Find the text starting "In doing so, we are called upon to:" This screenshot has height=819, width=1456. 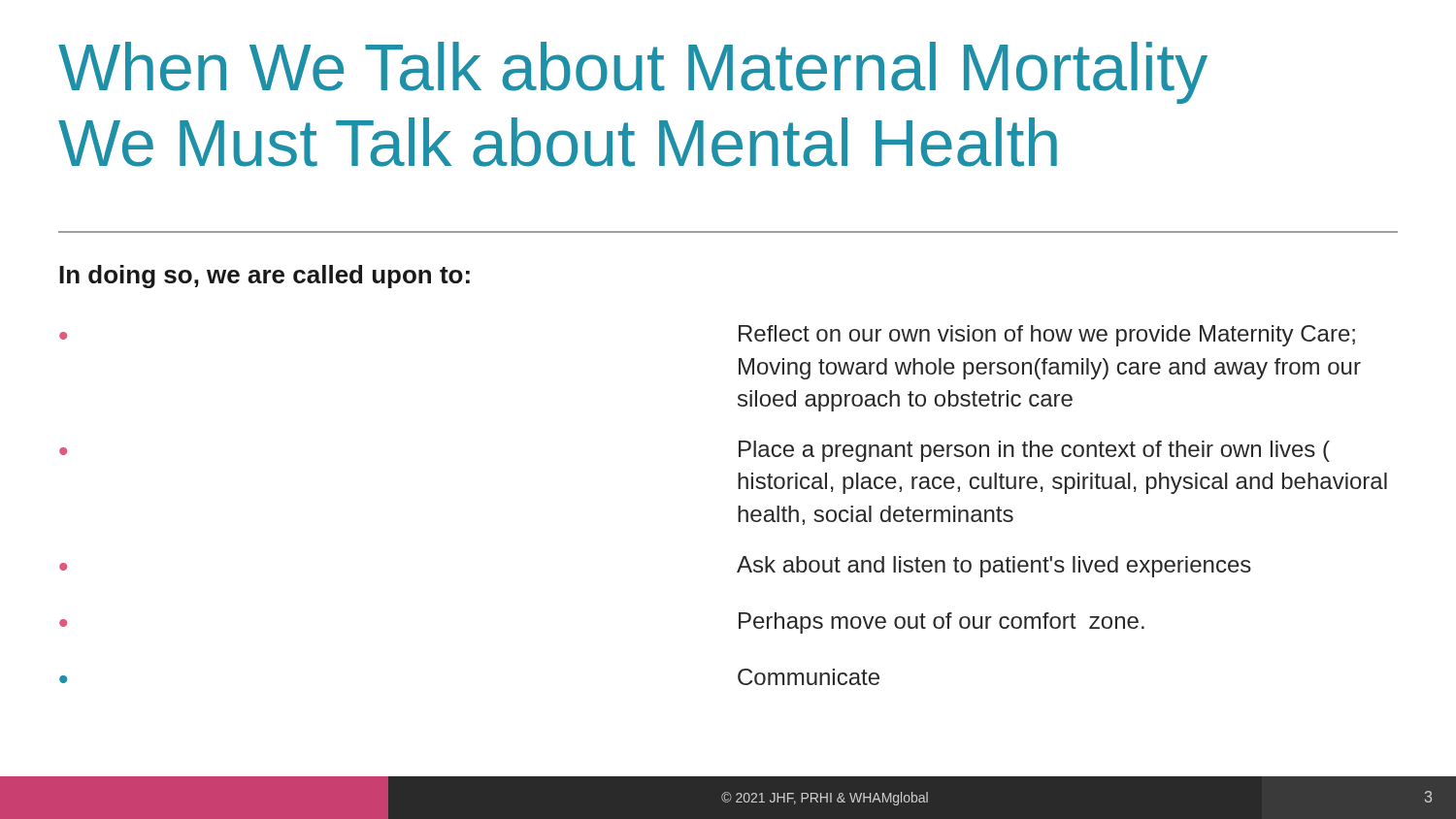coord(265,277)
